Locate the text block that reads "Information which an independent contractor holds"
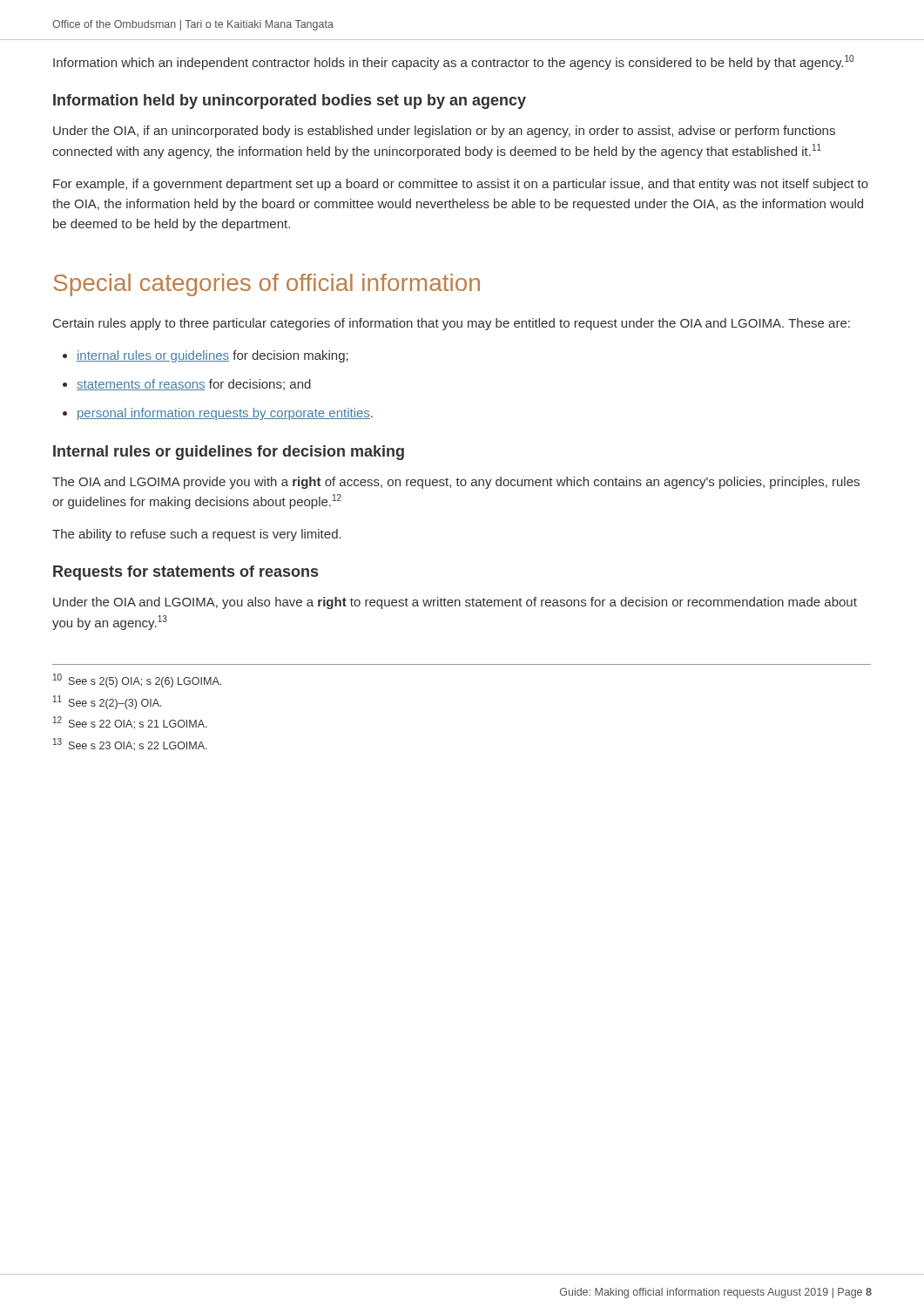This screenshot has height=1307, width=924. point(462,62)
